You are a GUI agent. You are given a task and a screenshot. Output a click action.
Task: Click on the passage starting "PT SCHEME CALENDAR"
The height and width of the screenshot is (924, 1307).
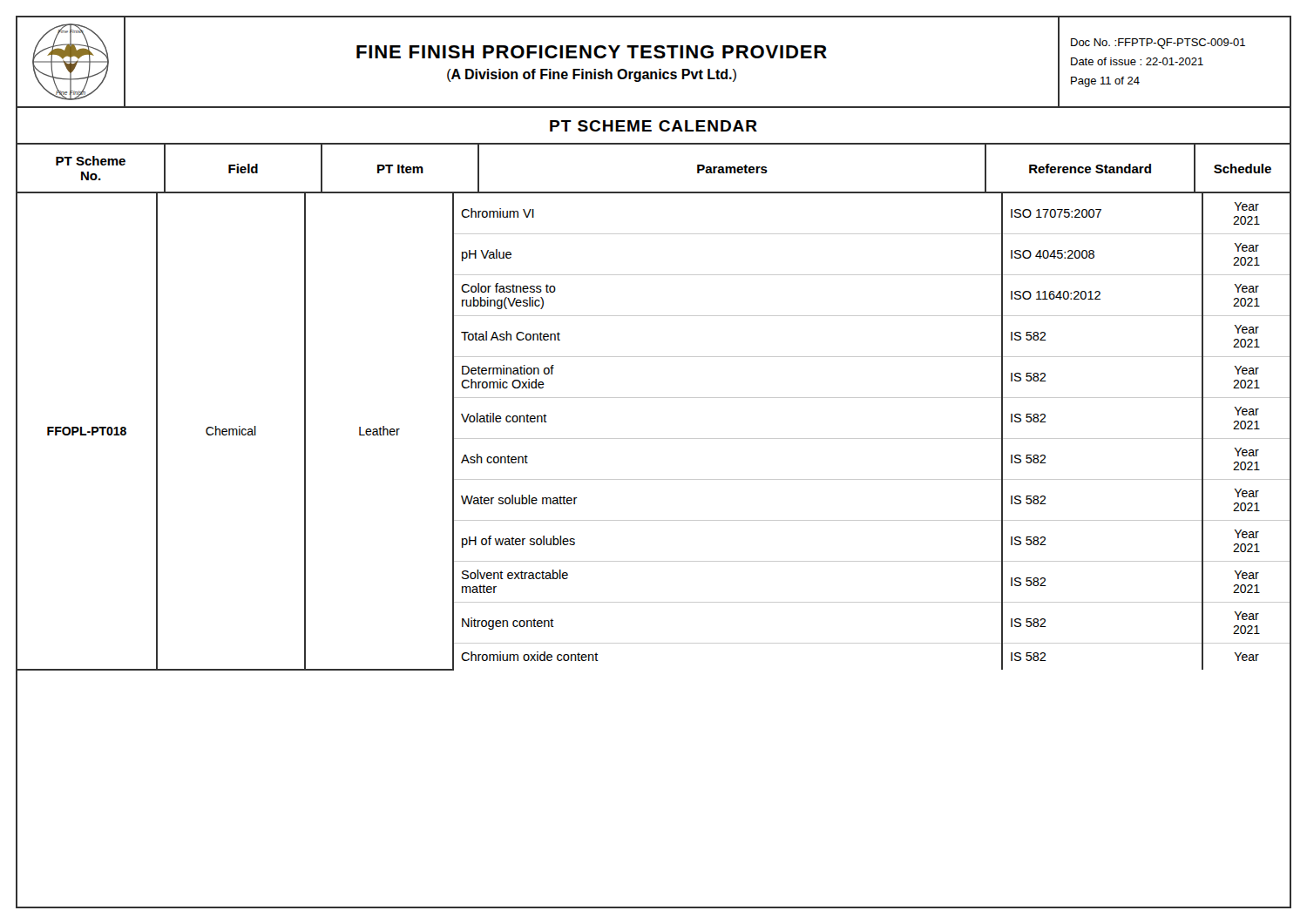(654, 126)
